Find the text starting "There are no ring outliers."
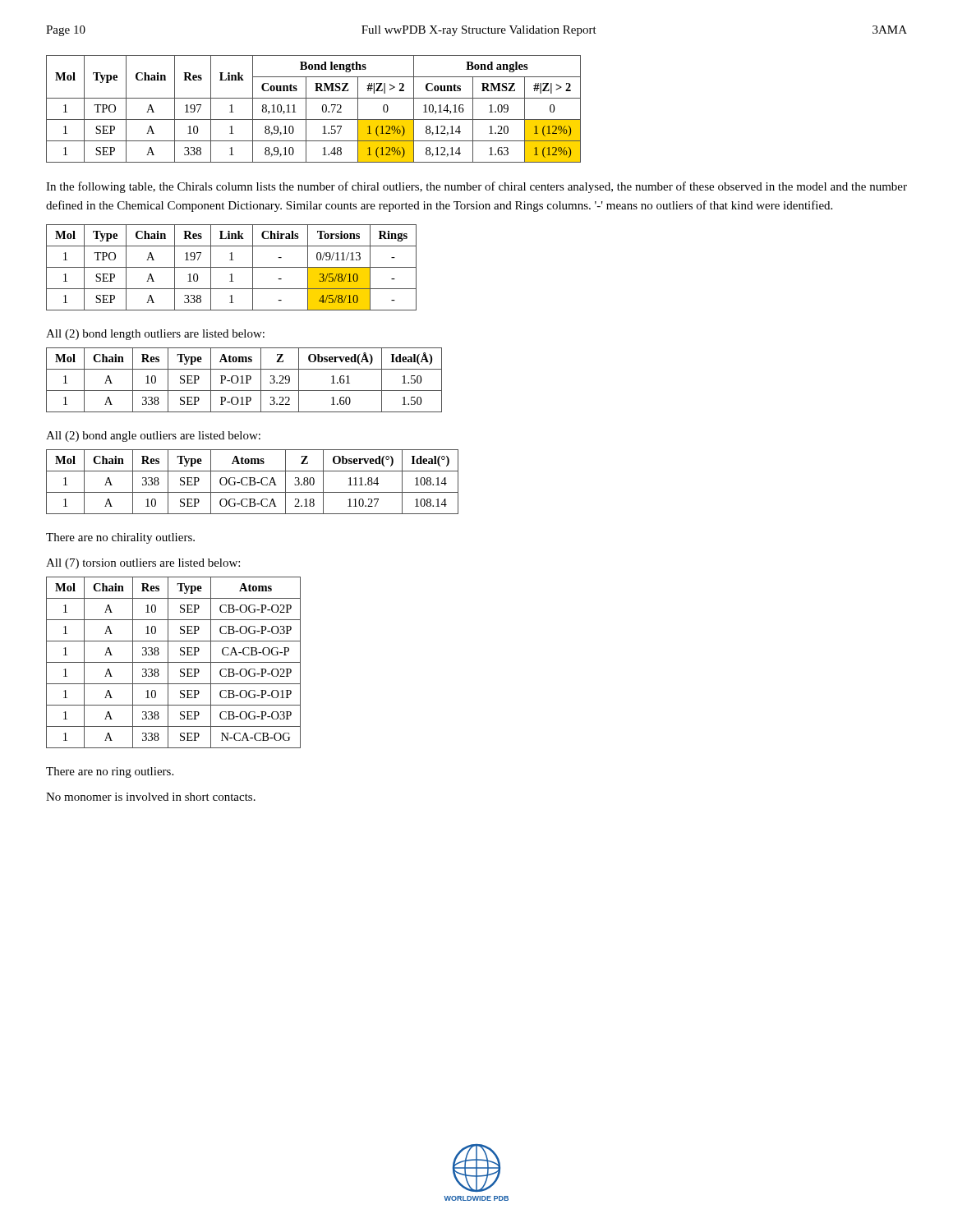This screenshot has height=1232, width=953. click(110, 771)
